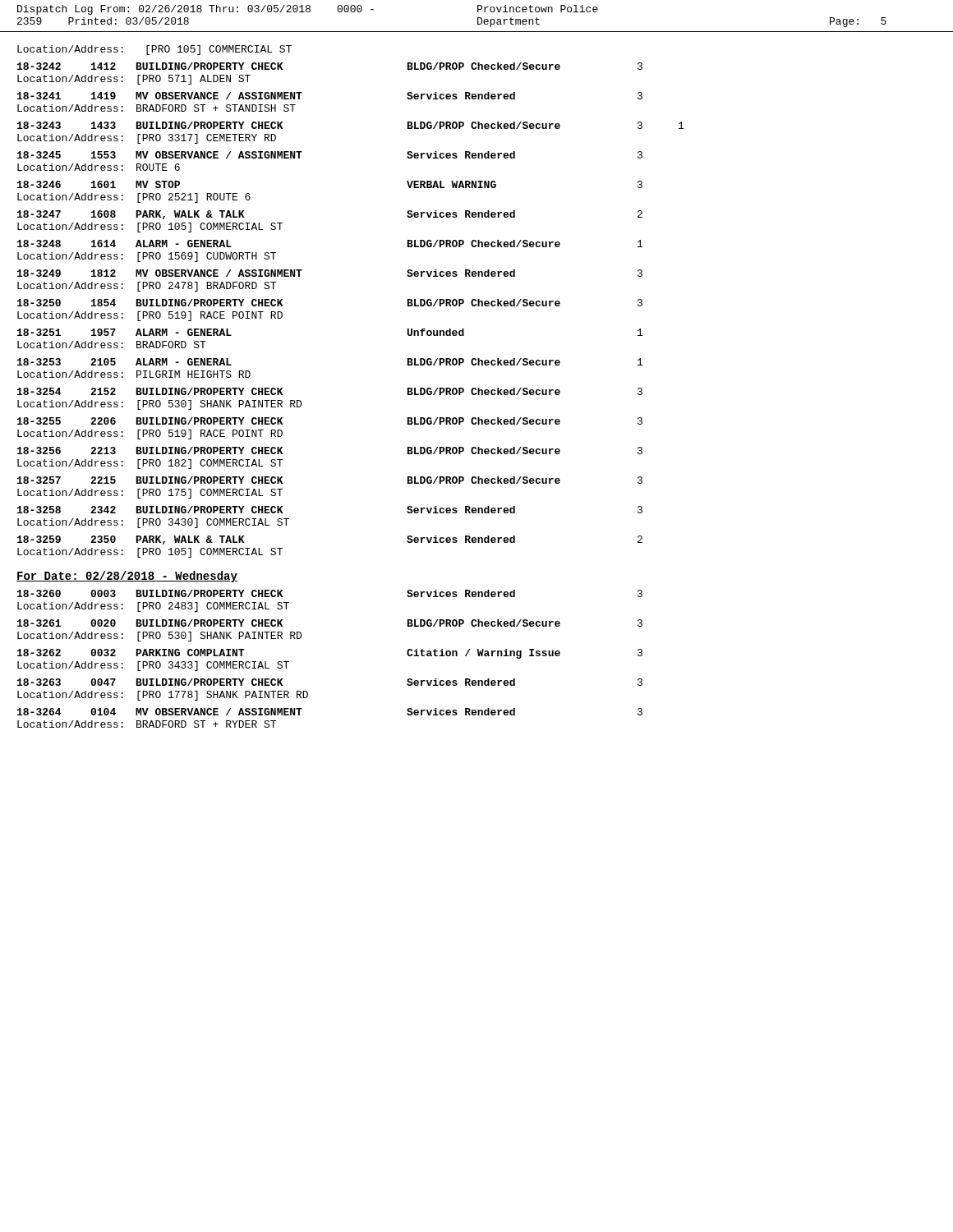
Task: Find the passage starting "18-3264 0104 MV OBSERVANCE /"
Action: [476, 719]
